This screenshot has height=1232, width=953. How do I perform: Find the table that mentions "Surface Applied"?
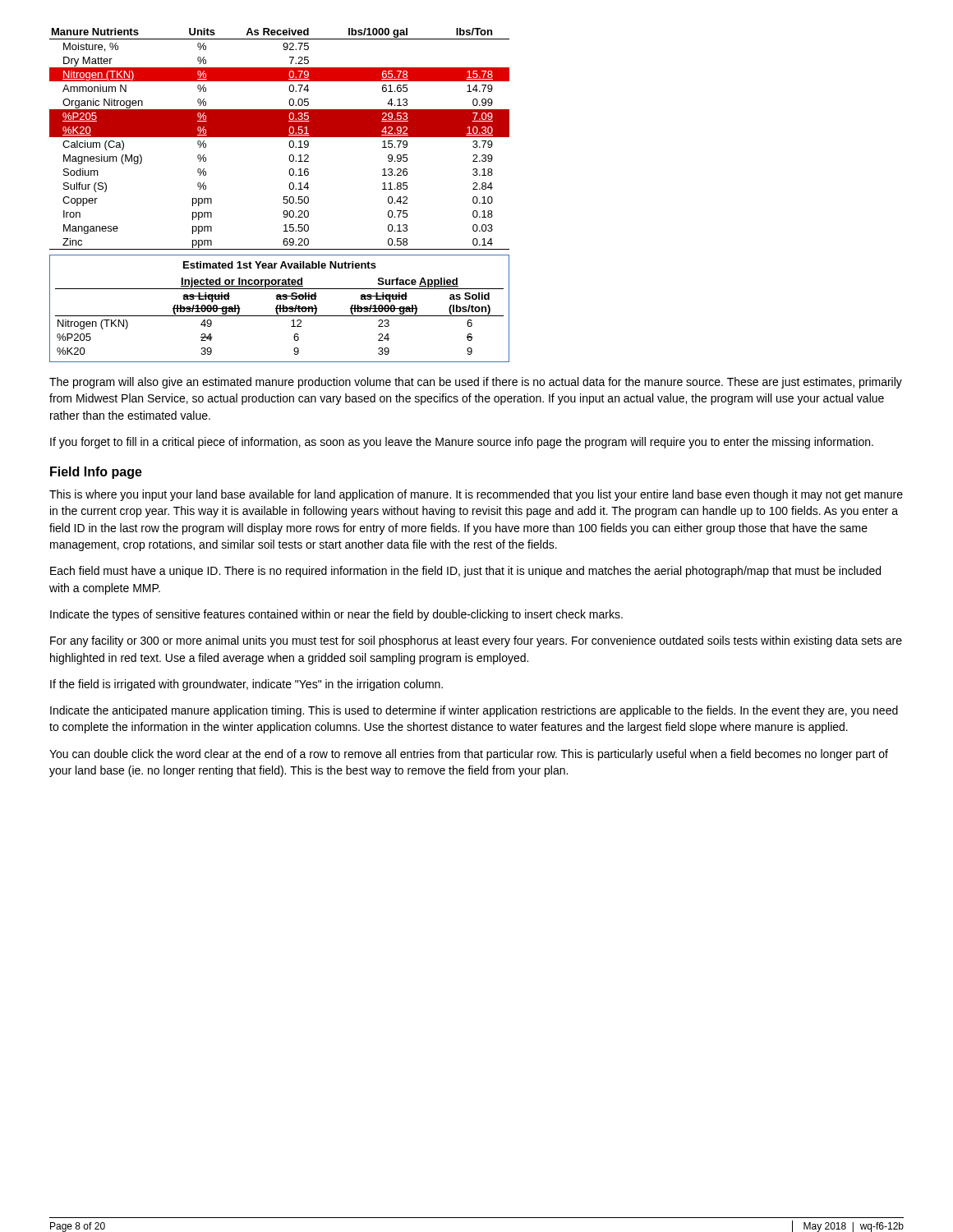[x=279, y=308]
